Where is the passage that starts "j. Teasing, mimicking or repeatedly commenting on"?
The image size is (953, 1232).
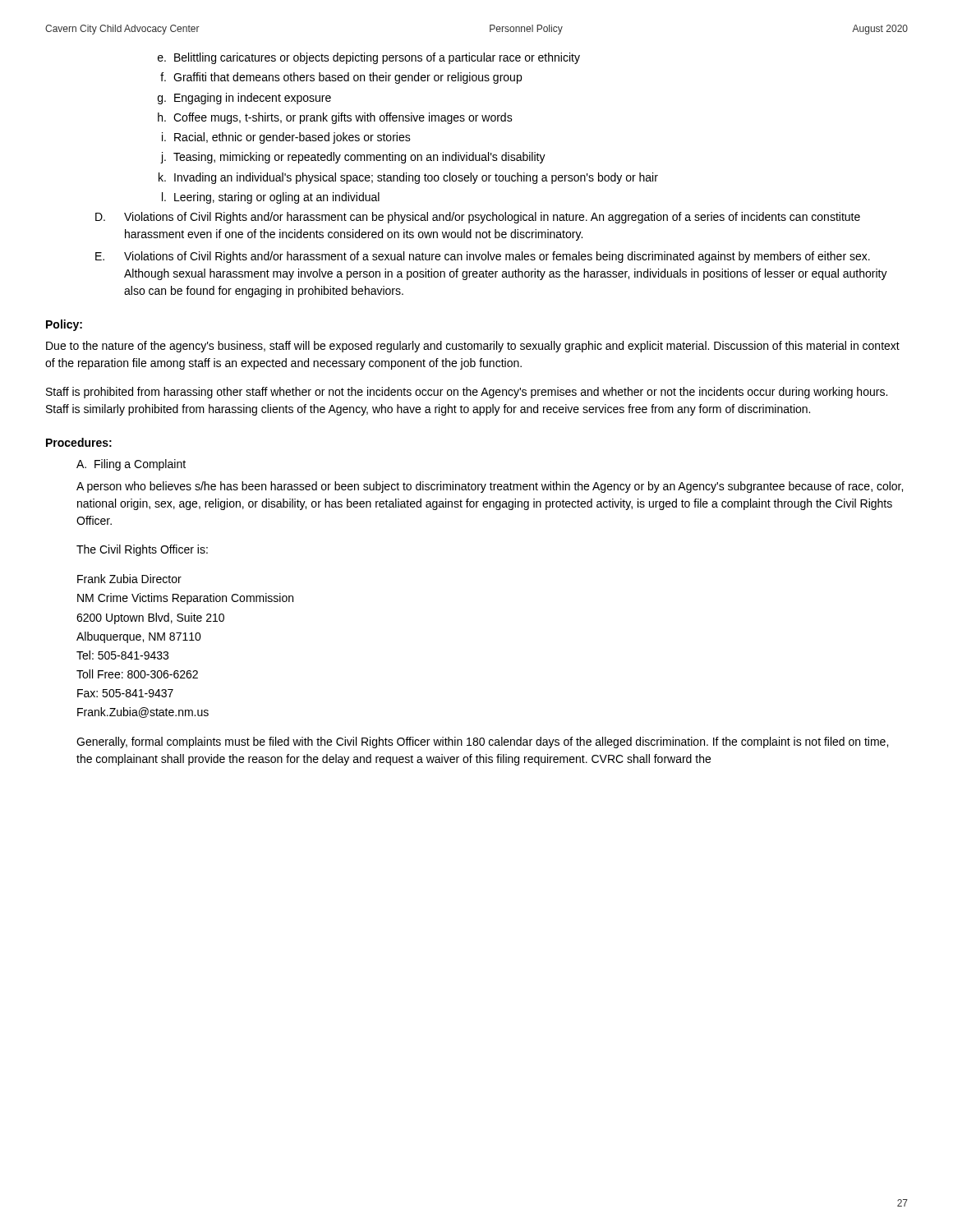point(526,157)
